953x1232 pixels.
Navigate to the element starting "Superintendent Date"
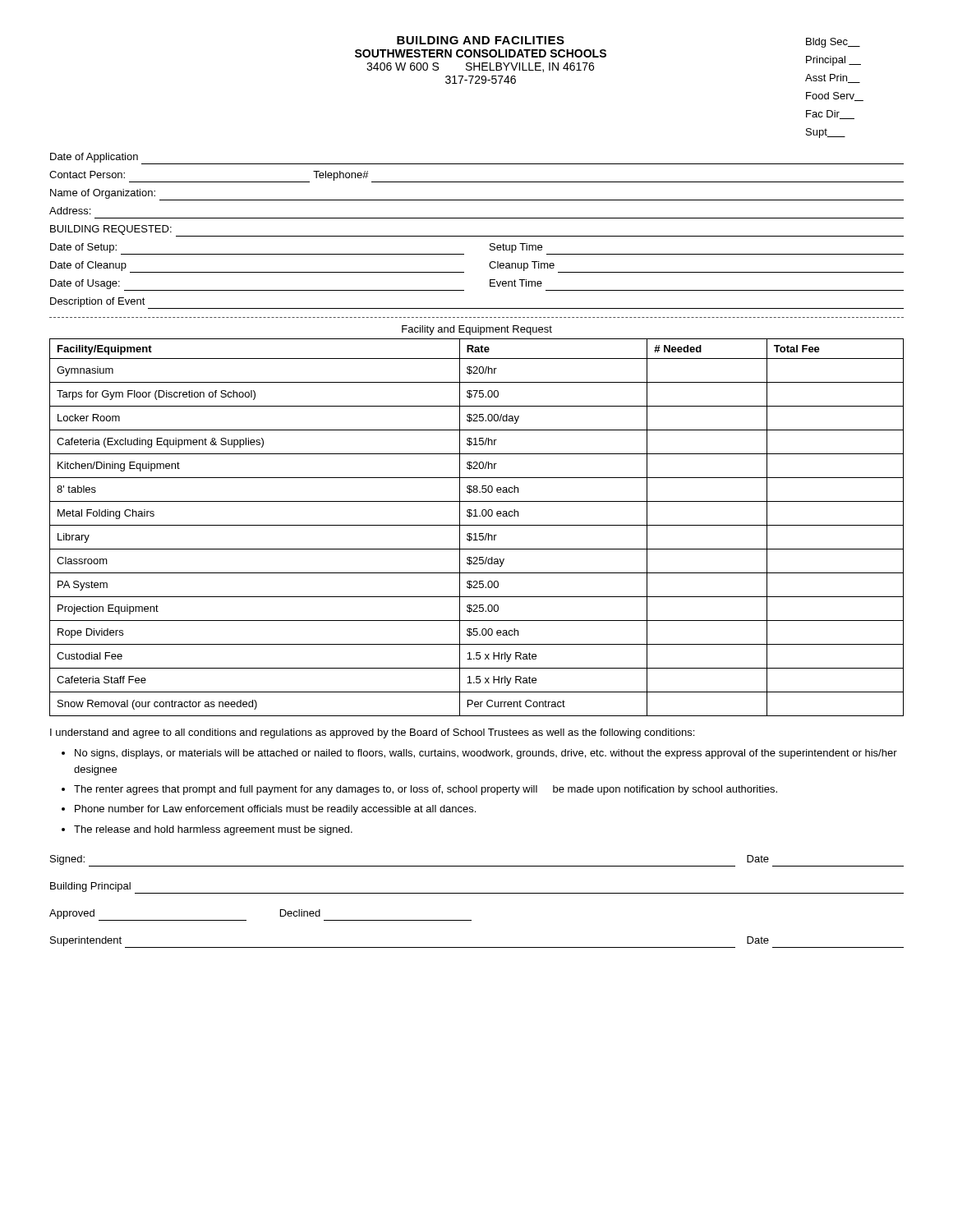point(476,941)
